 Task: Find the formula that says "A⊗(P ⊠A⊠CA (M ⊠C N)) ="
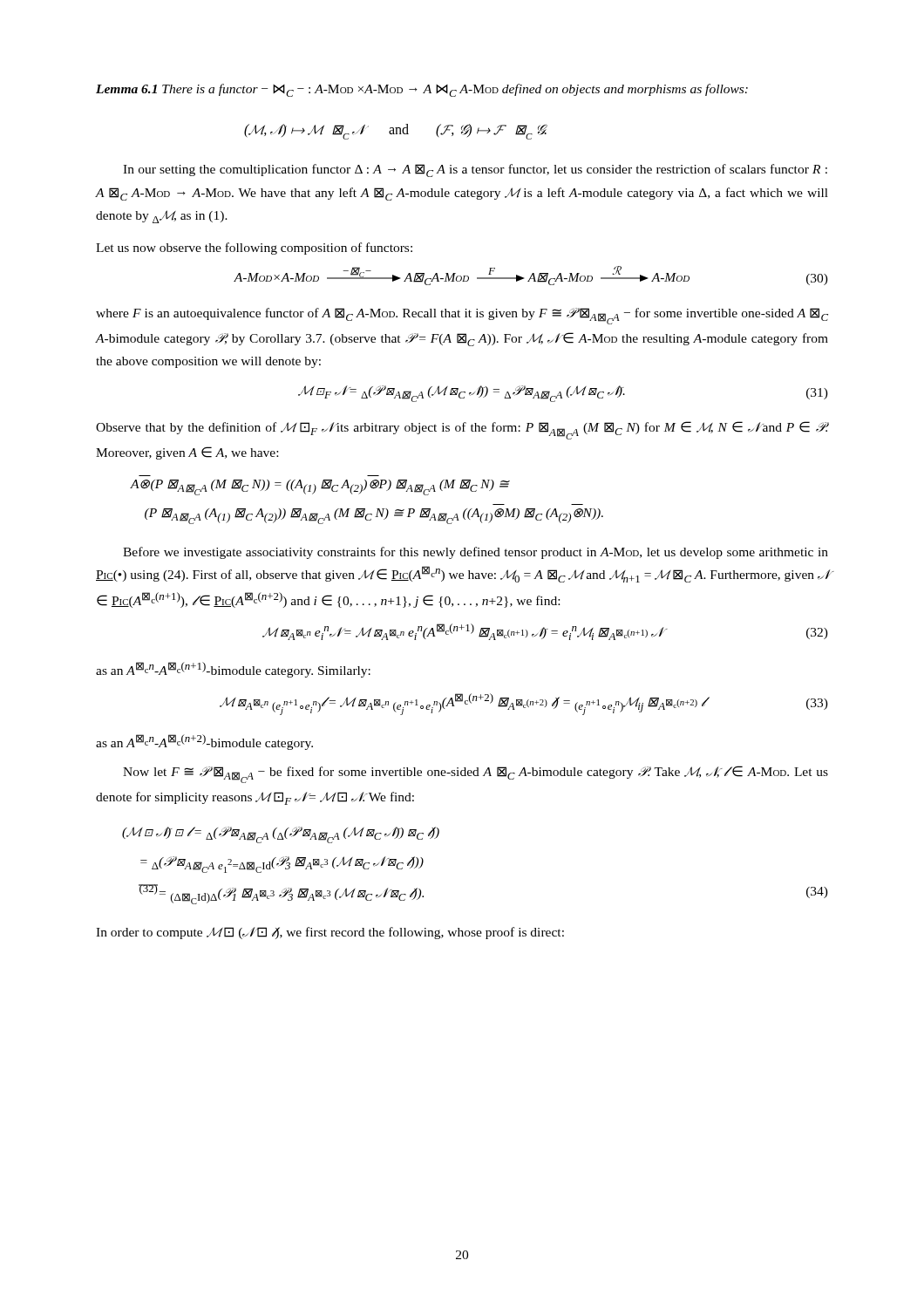click(479, 500)
